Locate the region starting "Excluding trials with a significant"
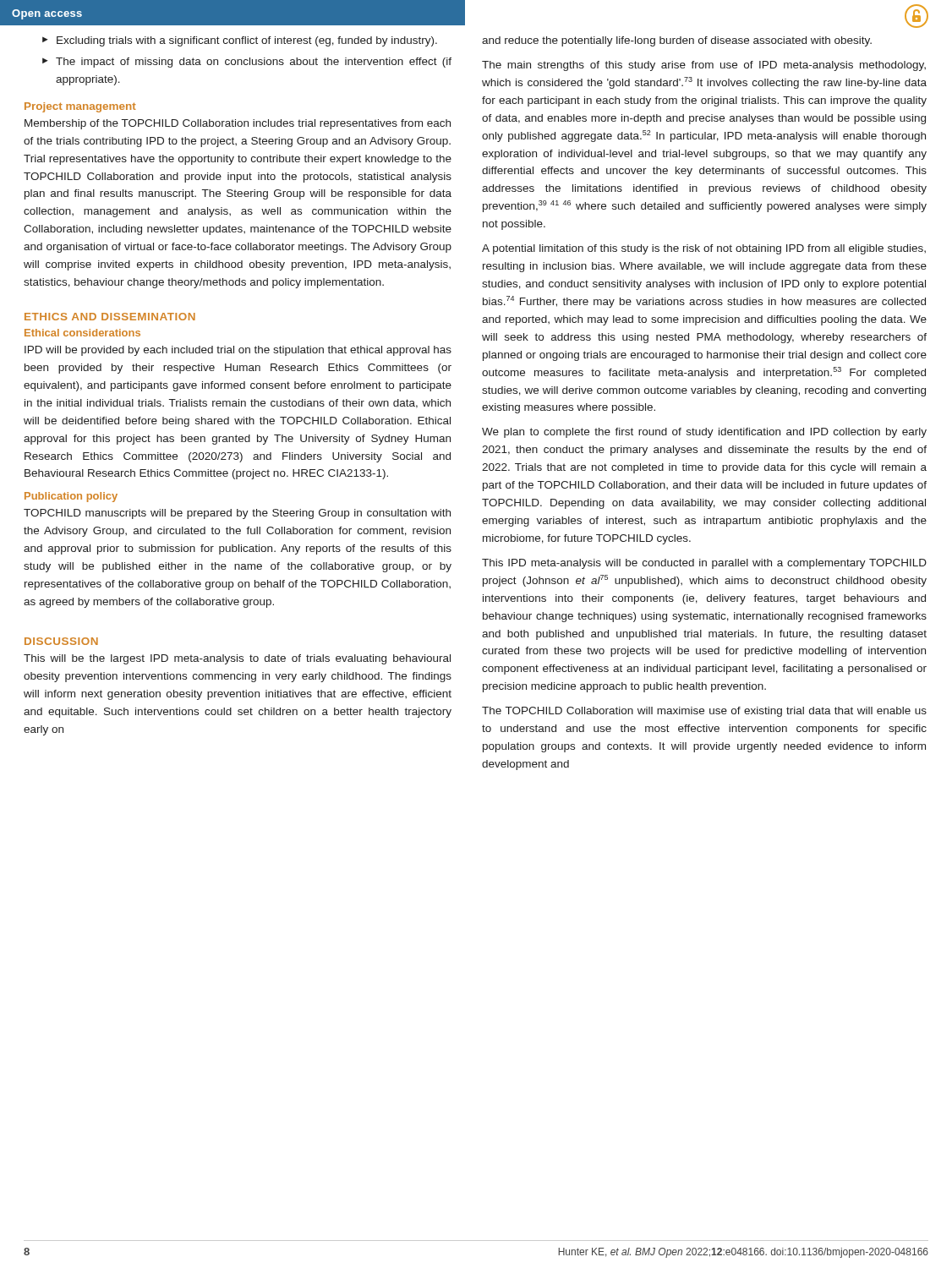The height and width of the screenshot is (1268, 952). [247, 40]
